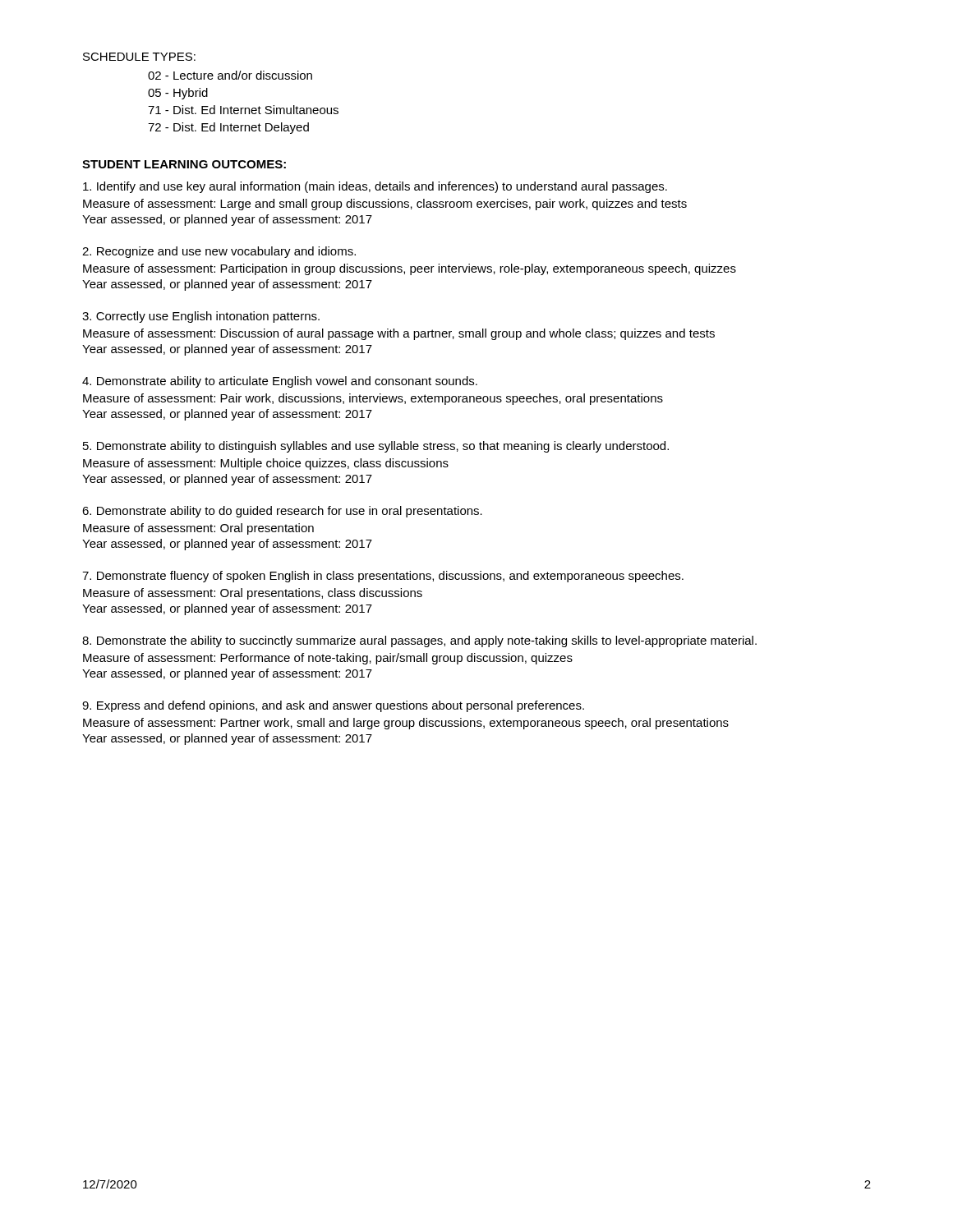
Task: Locate the text that reads "SCHEDULE TYPES:"
Action: tap(139, 56)
